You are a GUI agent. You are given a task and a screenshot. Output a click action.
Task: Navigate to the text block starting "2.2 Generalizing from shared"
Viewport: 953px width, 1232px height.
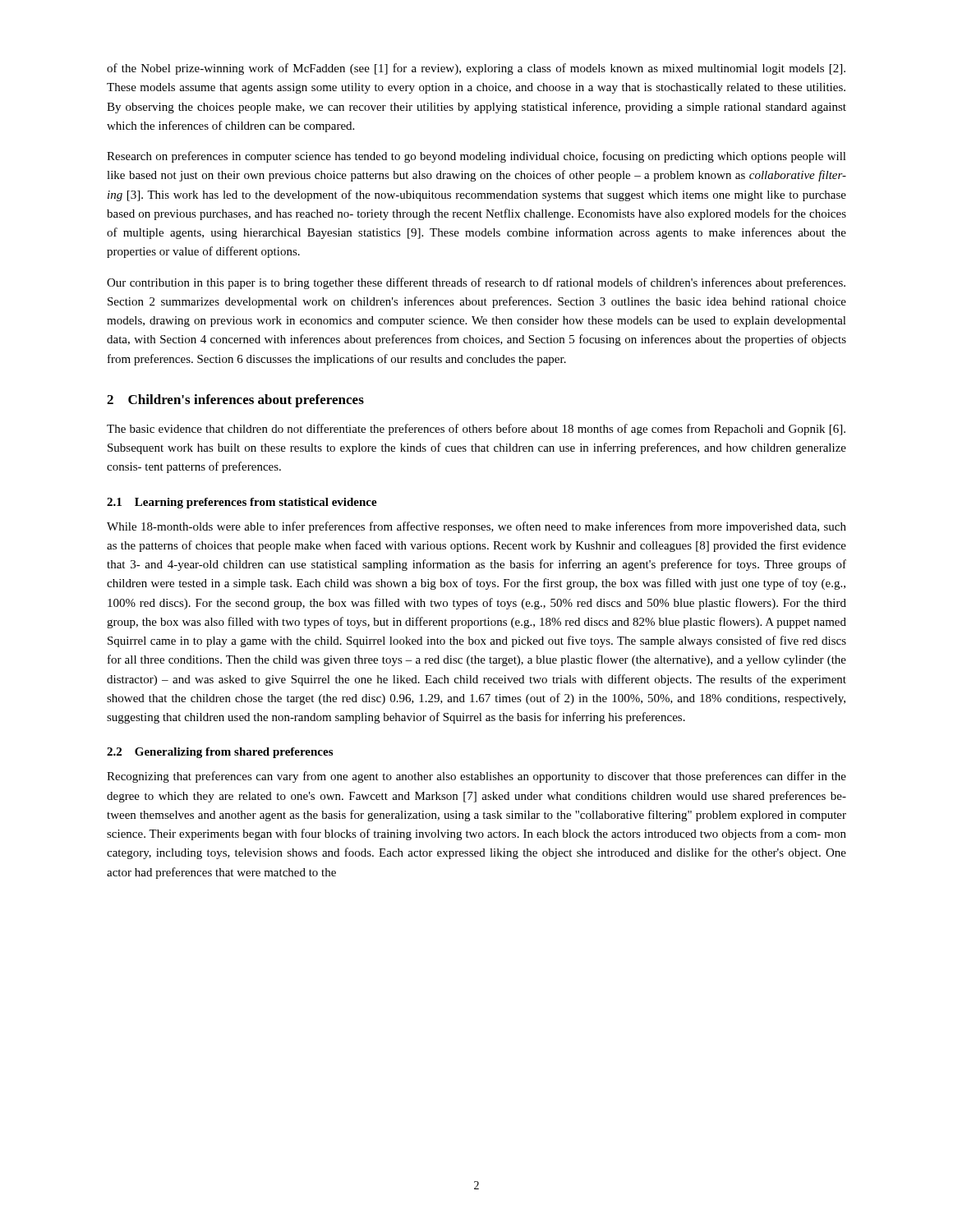pyautogui.click(x=220, y=752)
